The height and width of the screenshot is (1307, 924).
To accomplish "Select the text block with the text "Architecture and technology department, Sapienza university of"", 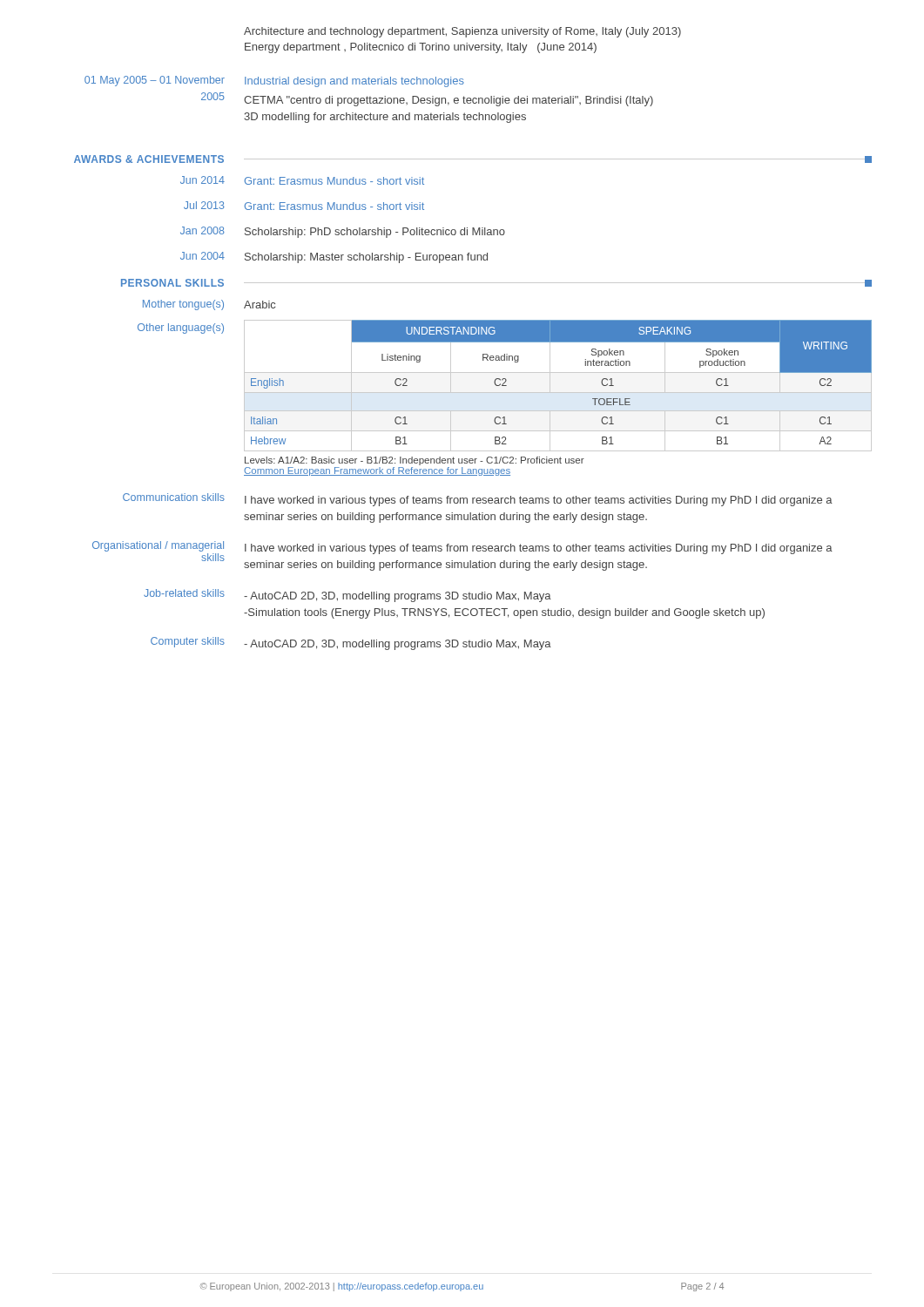I will tap(462, 39).
